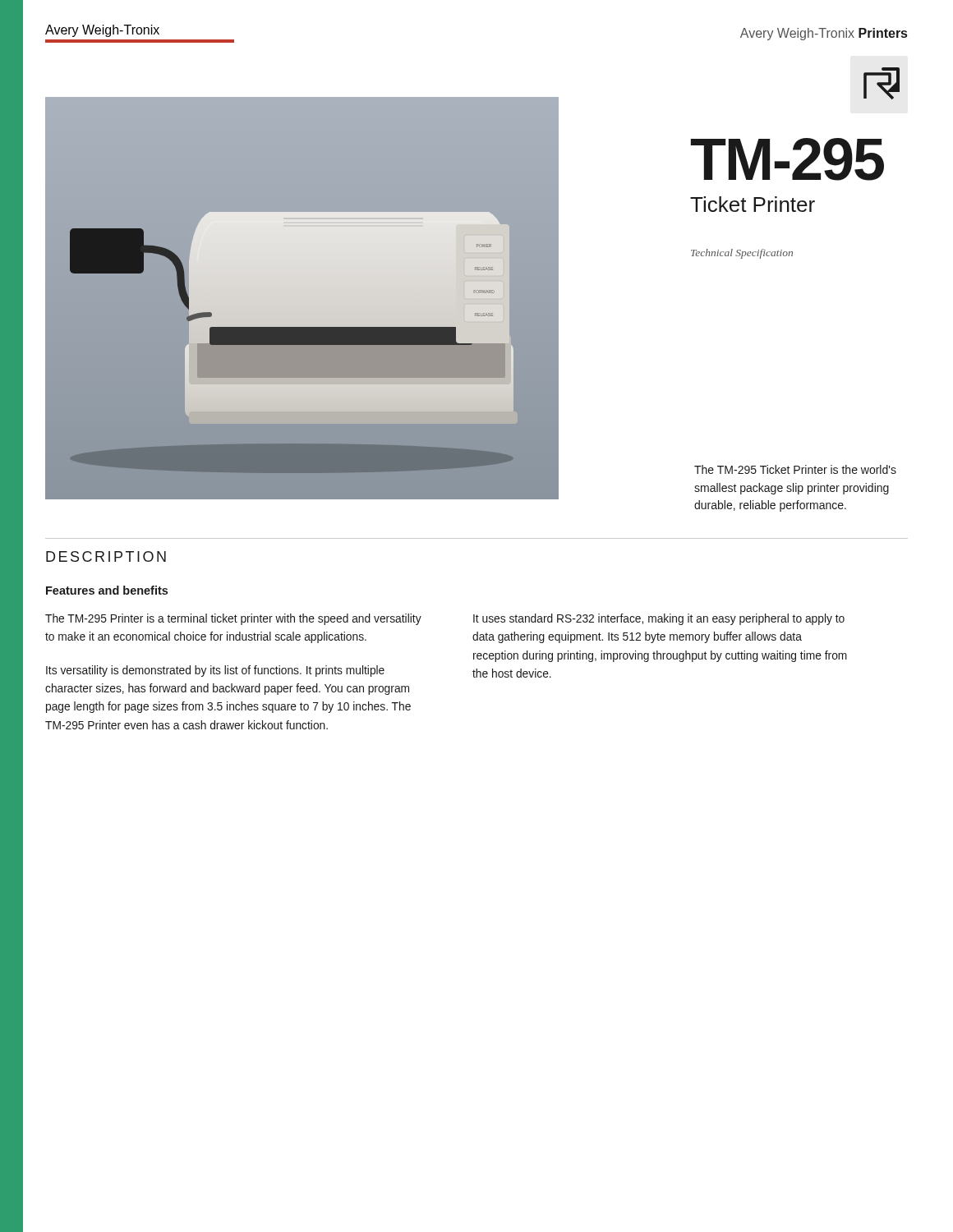953x1232 pixels.
Task: Locate the logo
Action: 879,85
